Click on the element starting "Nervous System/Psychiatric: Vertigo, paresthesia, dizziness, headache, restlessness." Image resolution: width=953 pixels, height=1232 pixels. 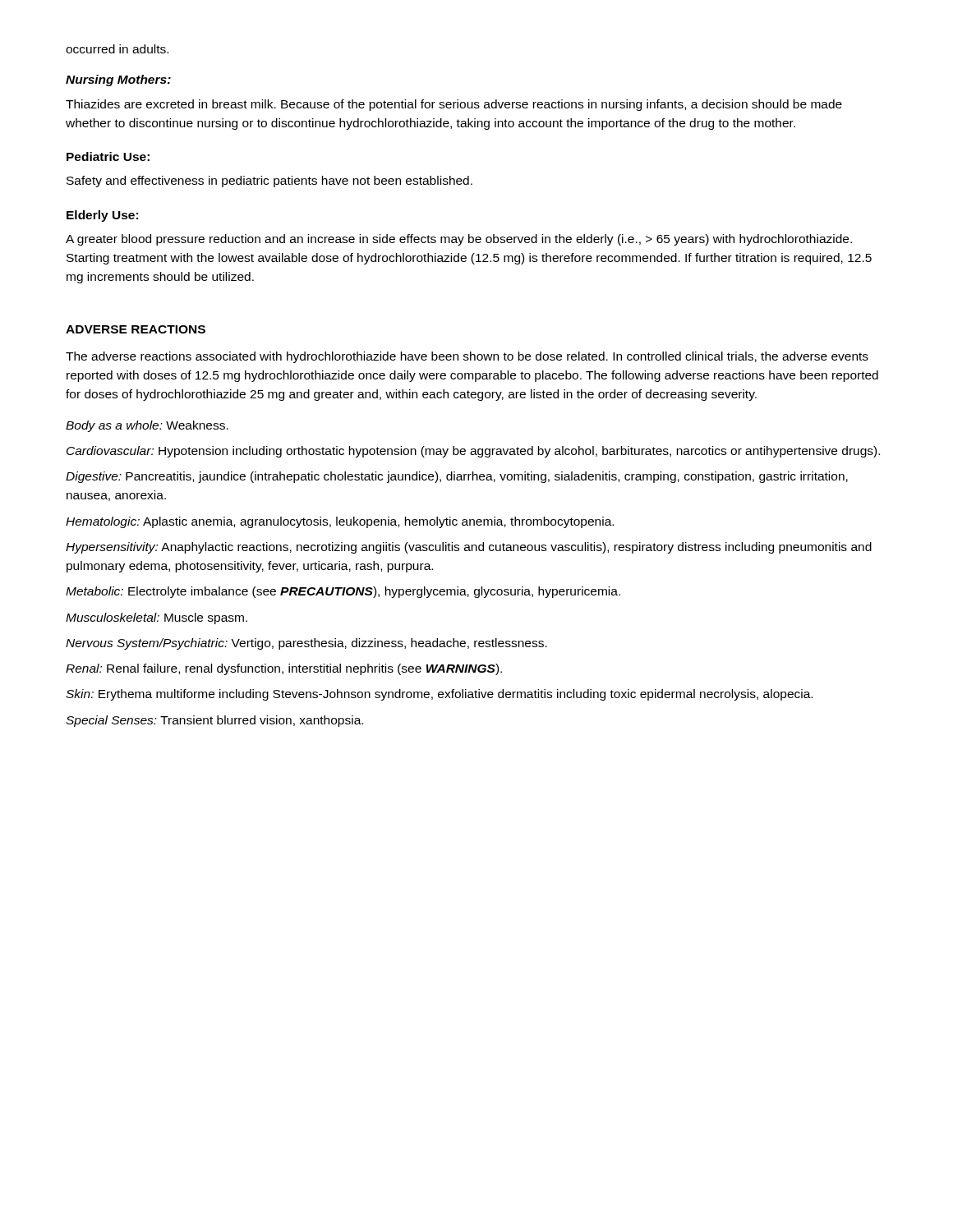[x=307, y=642]
